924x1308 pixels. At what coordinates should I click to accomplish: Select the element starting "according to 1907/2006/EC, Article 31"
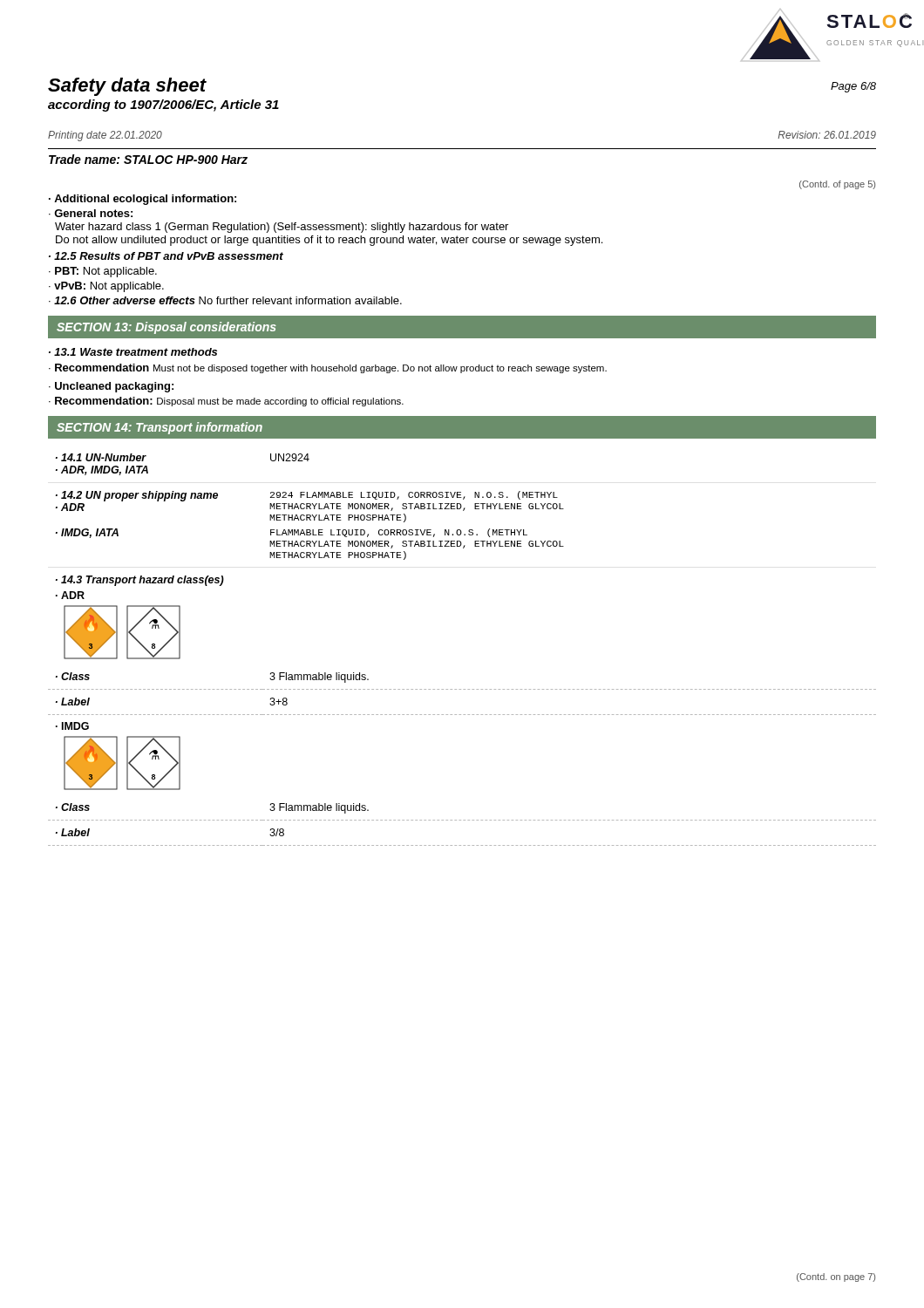pyautogui.click(x=164, y=104)
